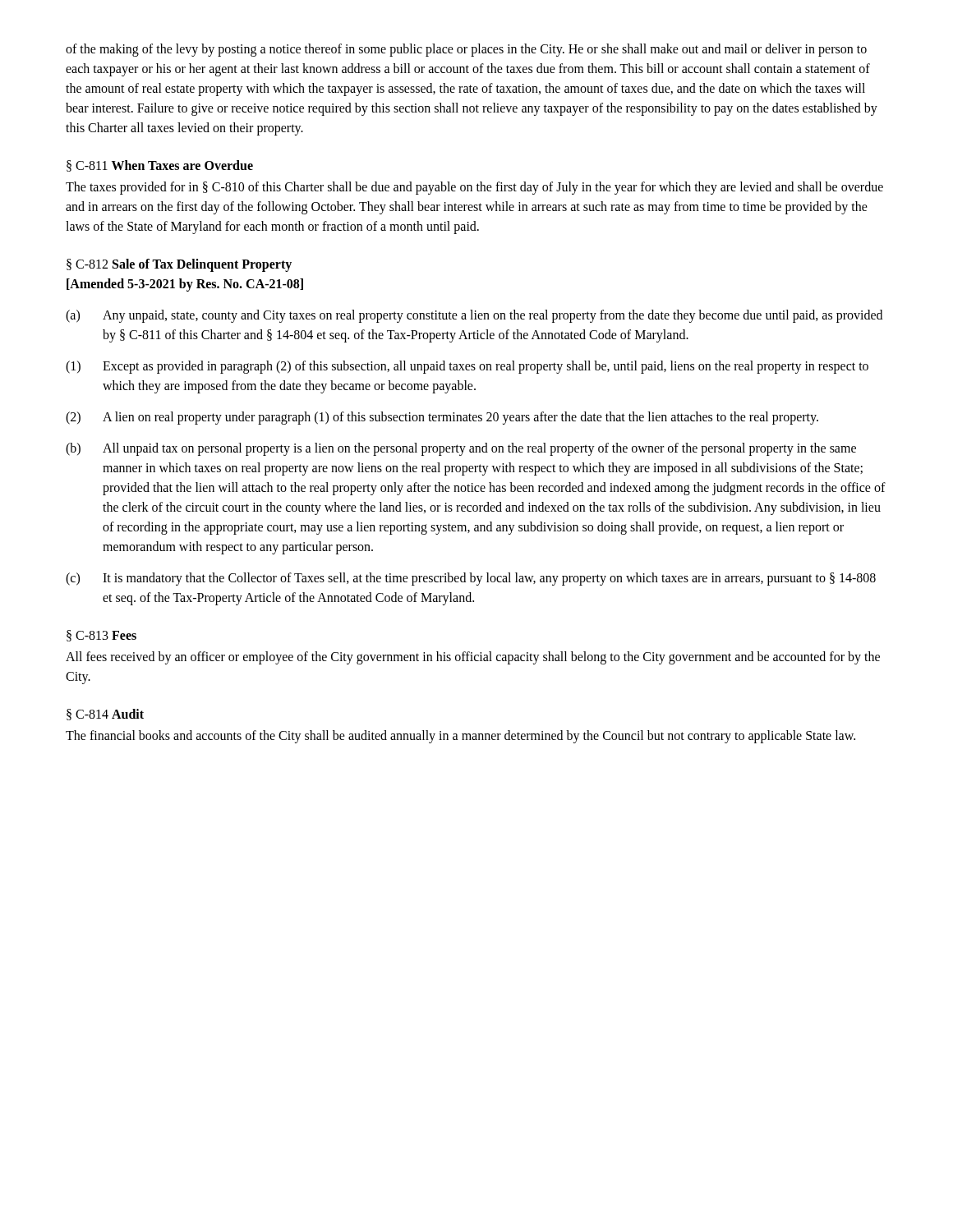
Task: Point to "§ C-813 Fees"
Action: (x=101, y=635)
